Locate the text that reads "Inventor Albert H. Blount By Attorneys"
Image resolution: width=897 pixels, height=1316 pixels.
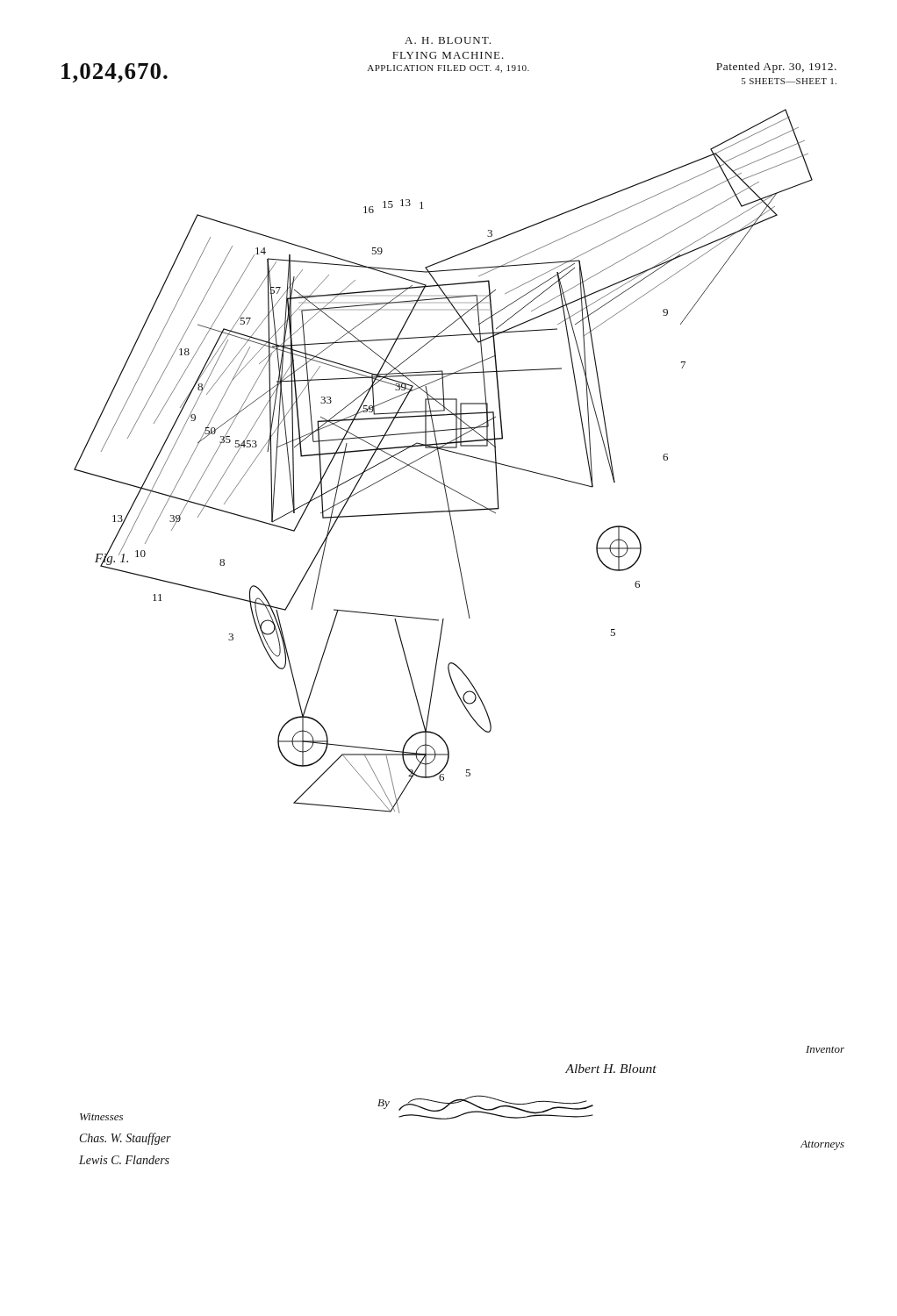pyautogui.click(x=825, y=1049)
